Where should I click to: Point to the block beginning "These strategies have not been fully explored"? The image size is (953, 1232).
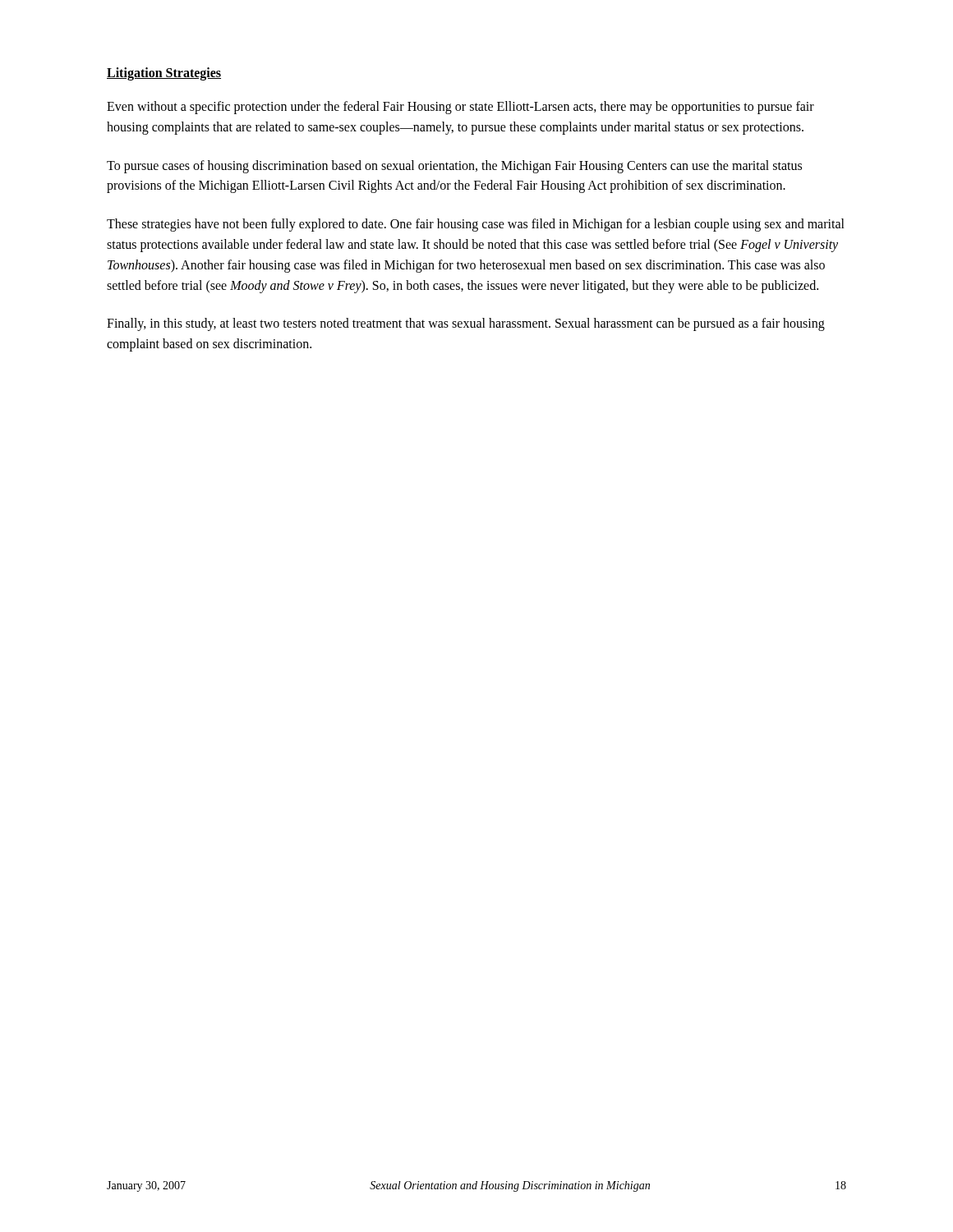click(476, 255)
